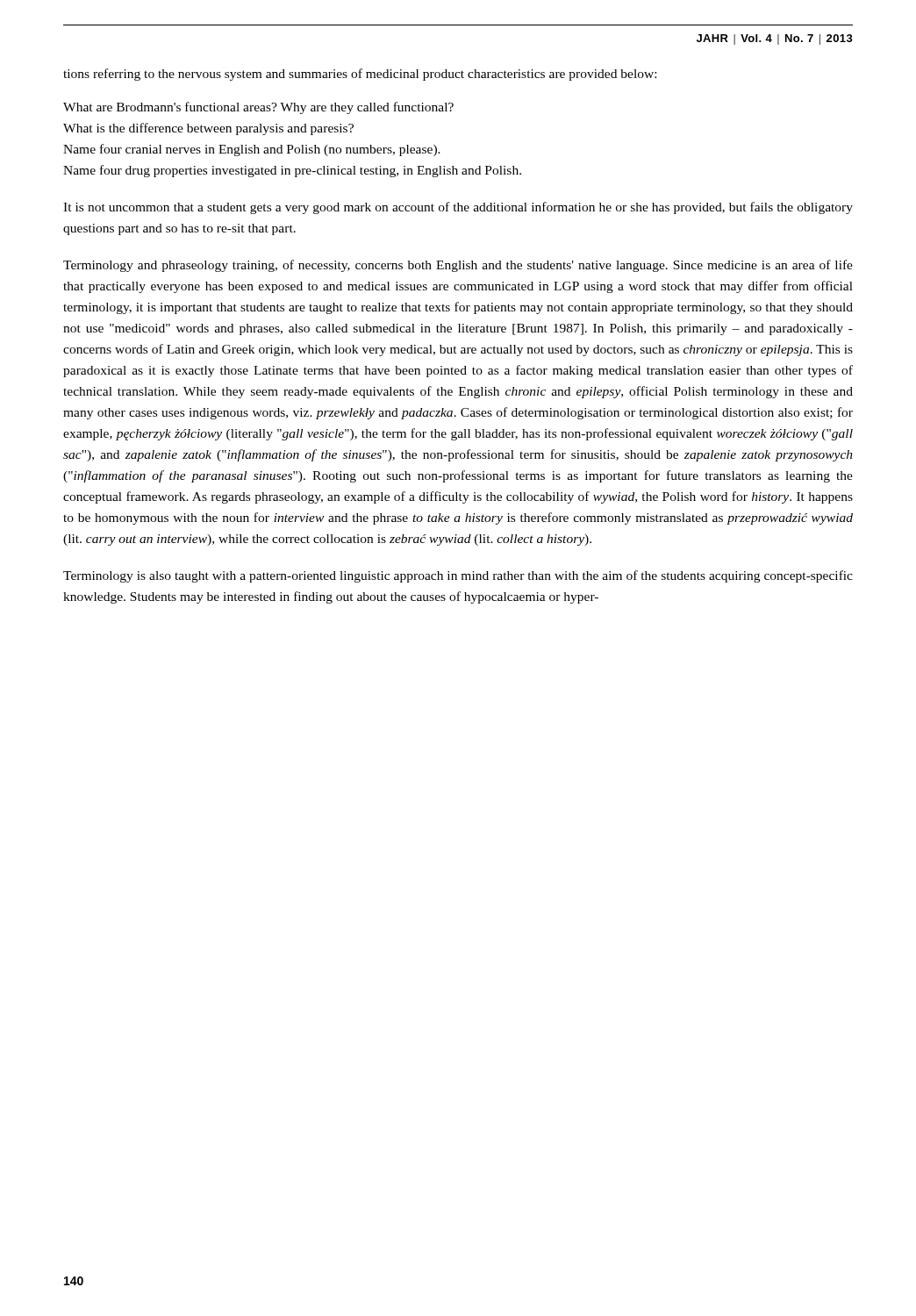Find the block starting "Name four drug properties investigated in pre-clinical"
Screen dimensions: 1316x916
click(293, 170)
